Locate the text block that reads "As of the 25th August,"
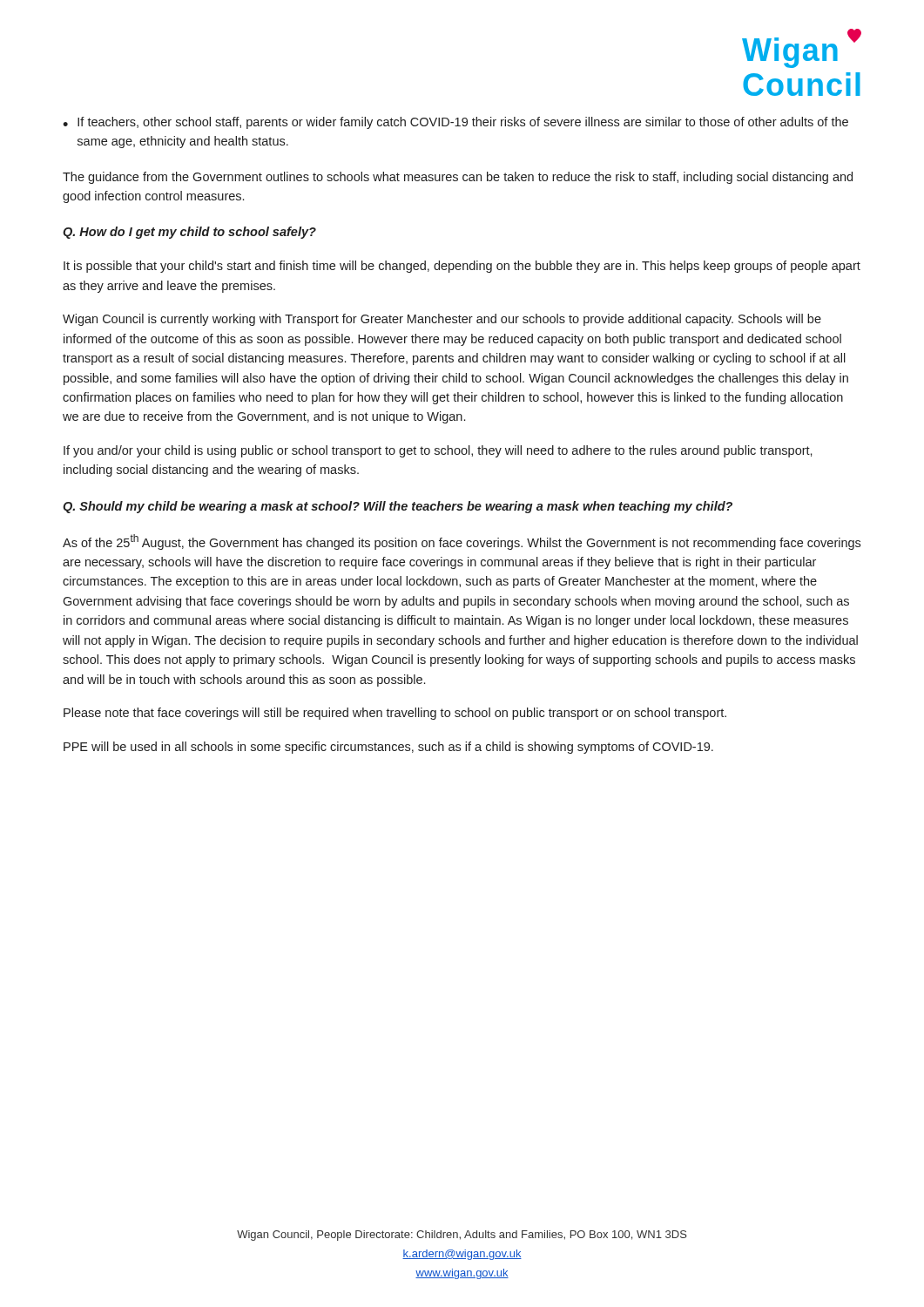 [462, 609]
